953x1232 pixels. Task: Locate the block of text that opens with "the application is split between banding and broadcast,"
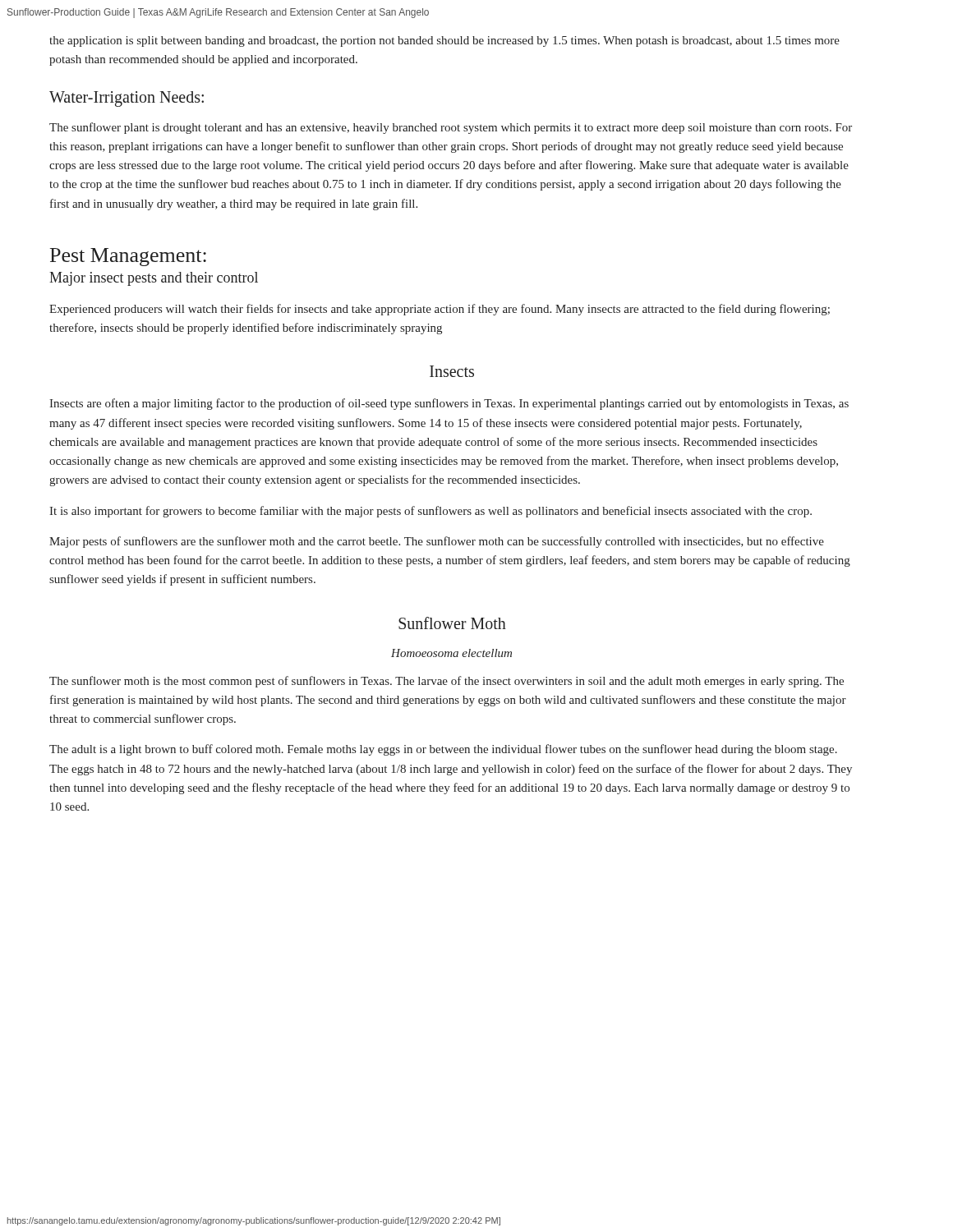click(452, 50)
